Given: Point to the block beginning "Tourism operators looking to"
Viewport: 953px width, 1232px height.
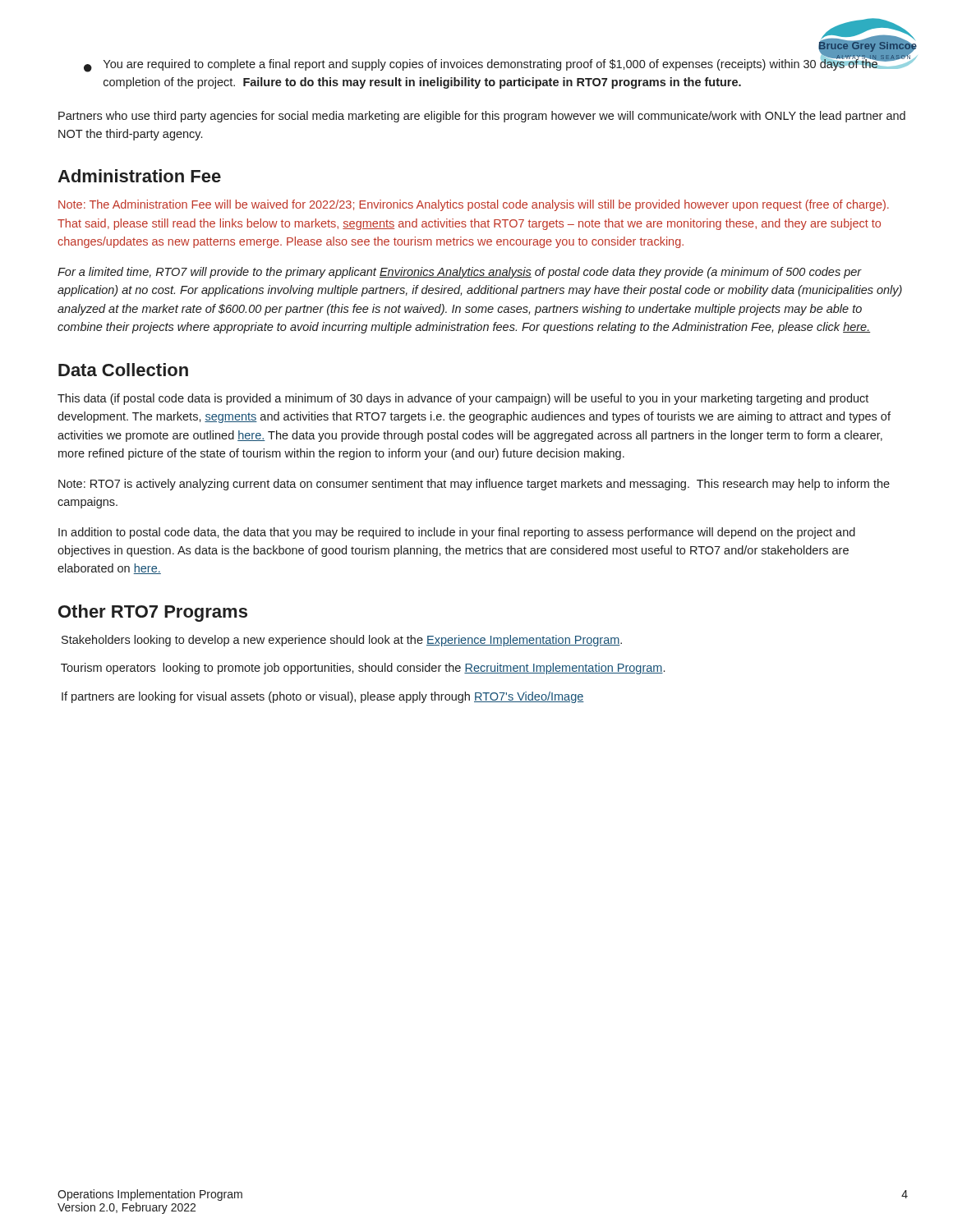Looking at the screenshot, I should click(362, 668).
